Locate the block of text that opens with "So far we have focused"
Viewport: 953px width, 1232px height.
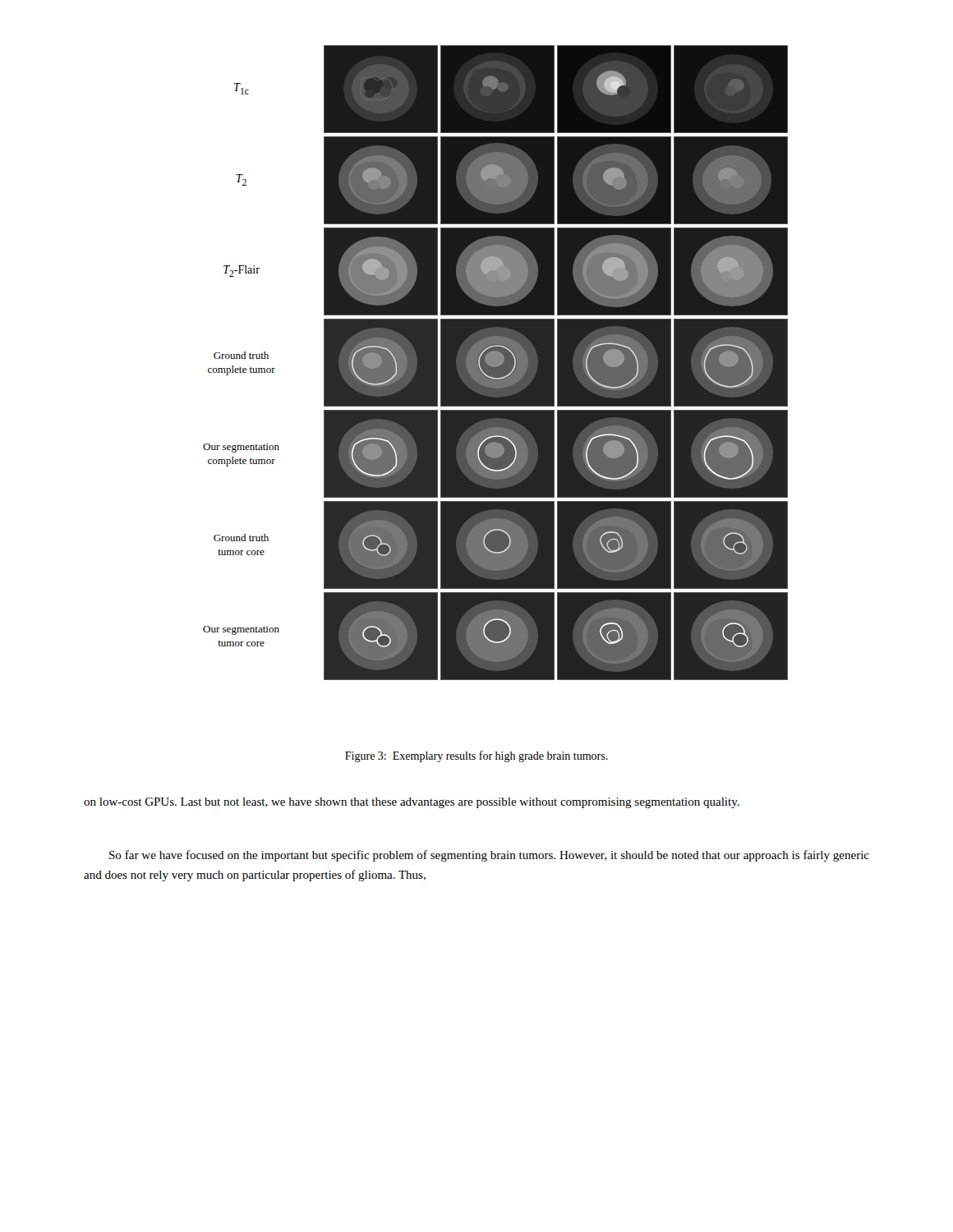pyautogui.click(x=476, y=865)
